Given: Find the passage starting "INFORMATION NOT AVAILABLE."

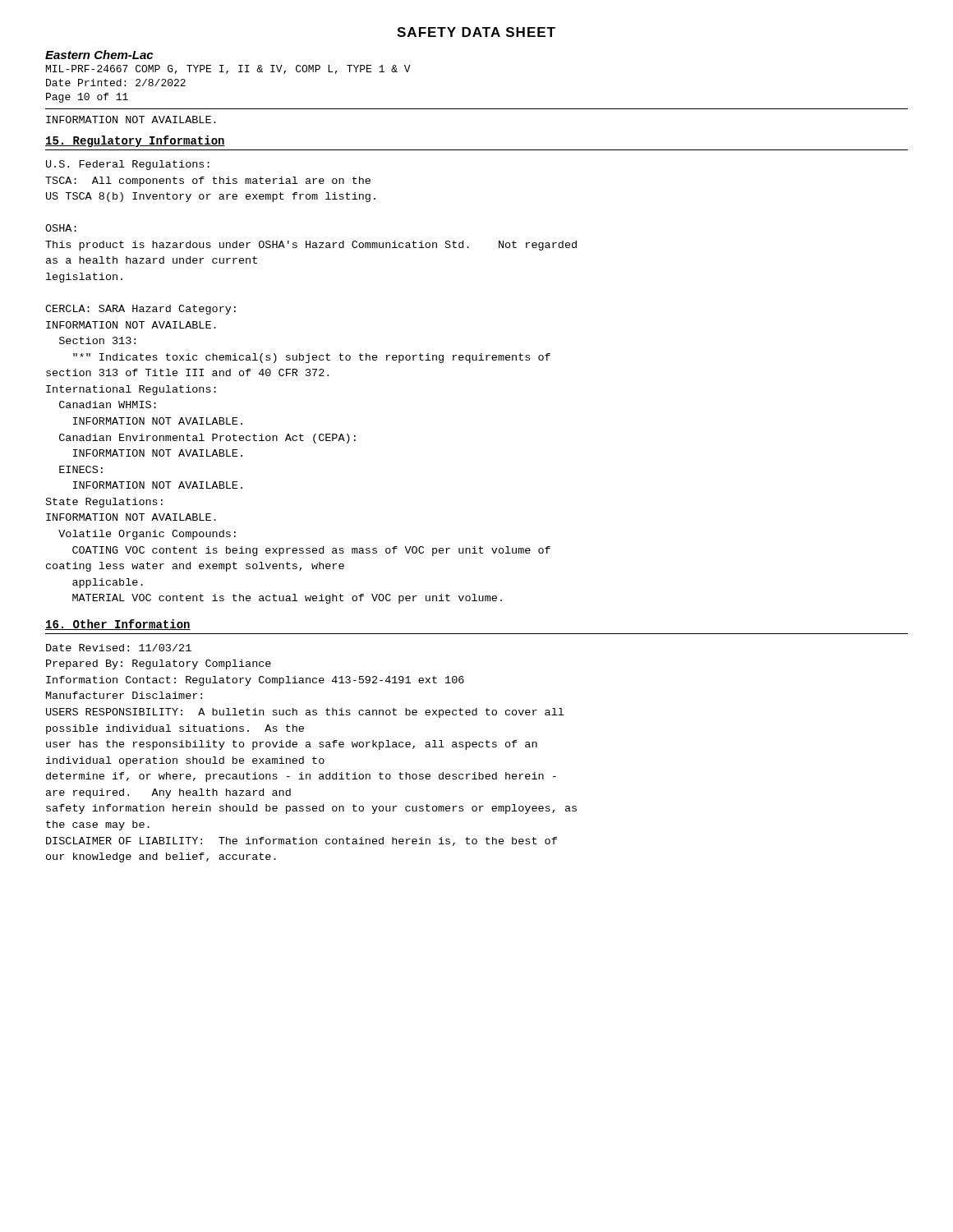Looking at the screenshot, I should 132,120.
